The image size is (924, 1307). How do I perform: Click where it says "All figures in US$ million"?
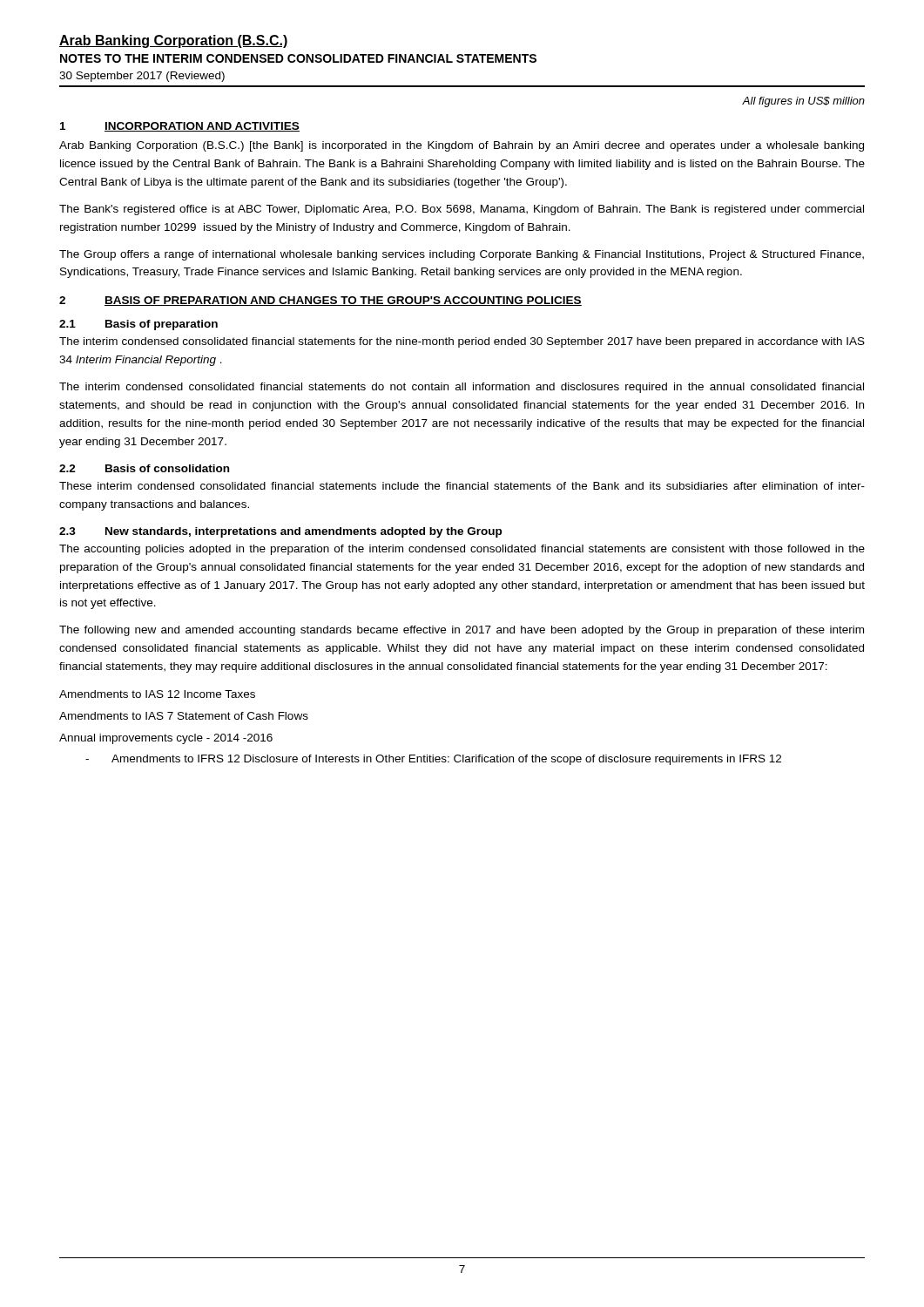tap(804, 101)
